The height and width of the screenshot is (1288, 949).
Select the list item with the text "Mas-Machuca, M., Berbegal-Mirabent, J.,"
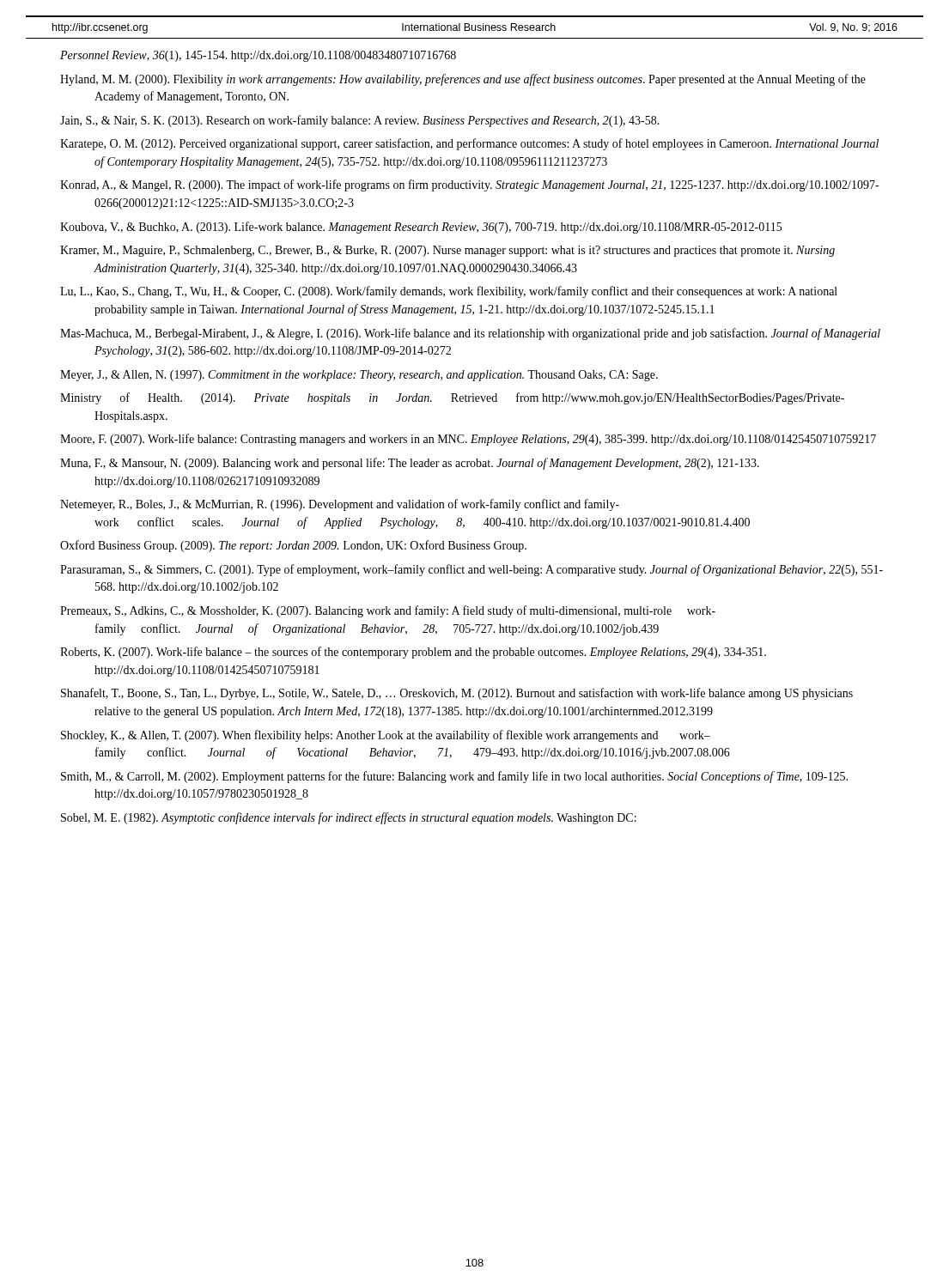click(470, 342)
